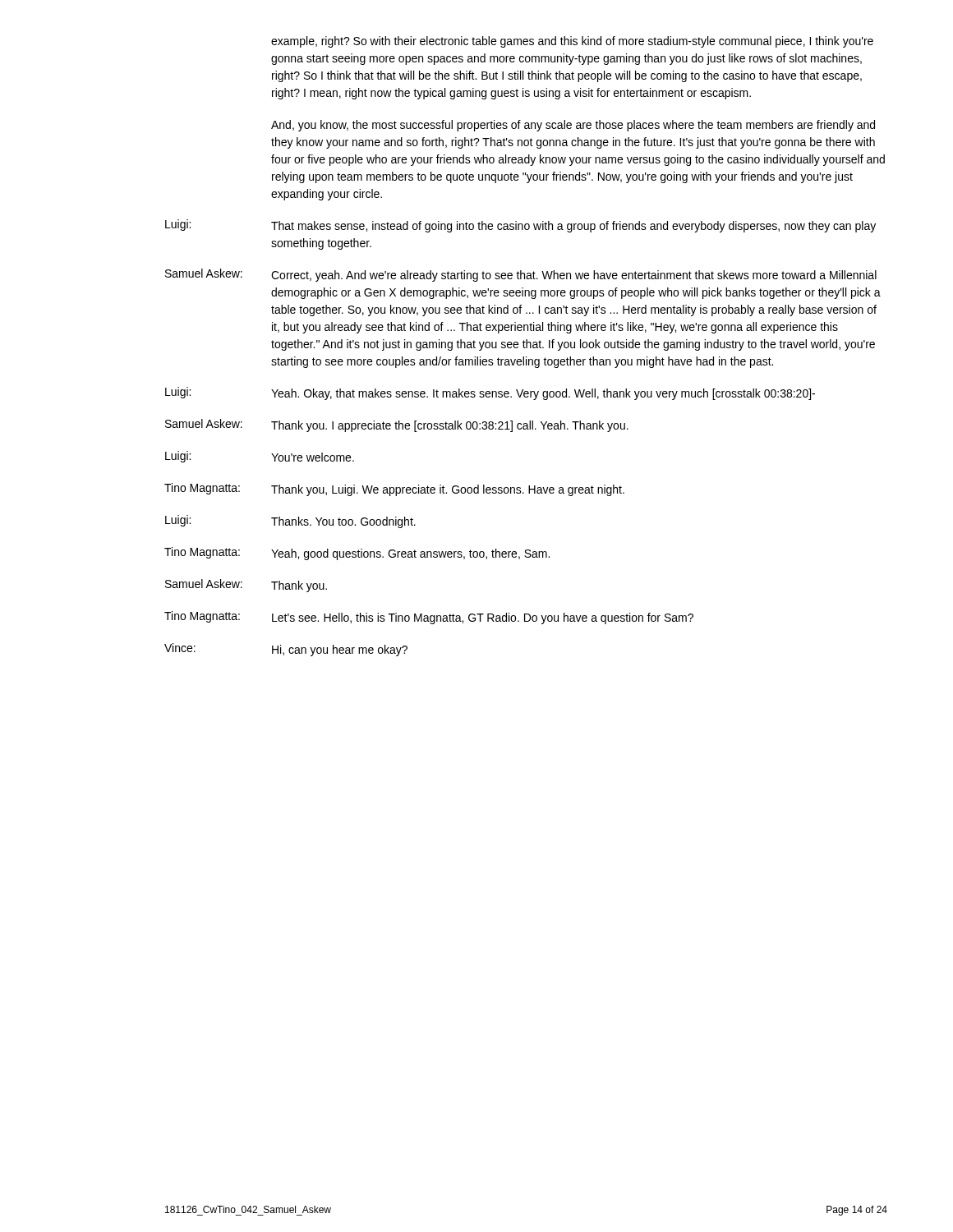
Task: Click the passage that begins "Tino Magnatta: Thank"
Action: [x=526, y=490]
